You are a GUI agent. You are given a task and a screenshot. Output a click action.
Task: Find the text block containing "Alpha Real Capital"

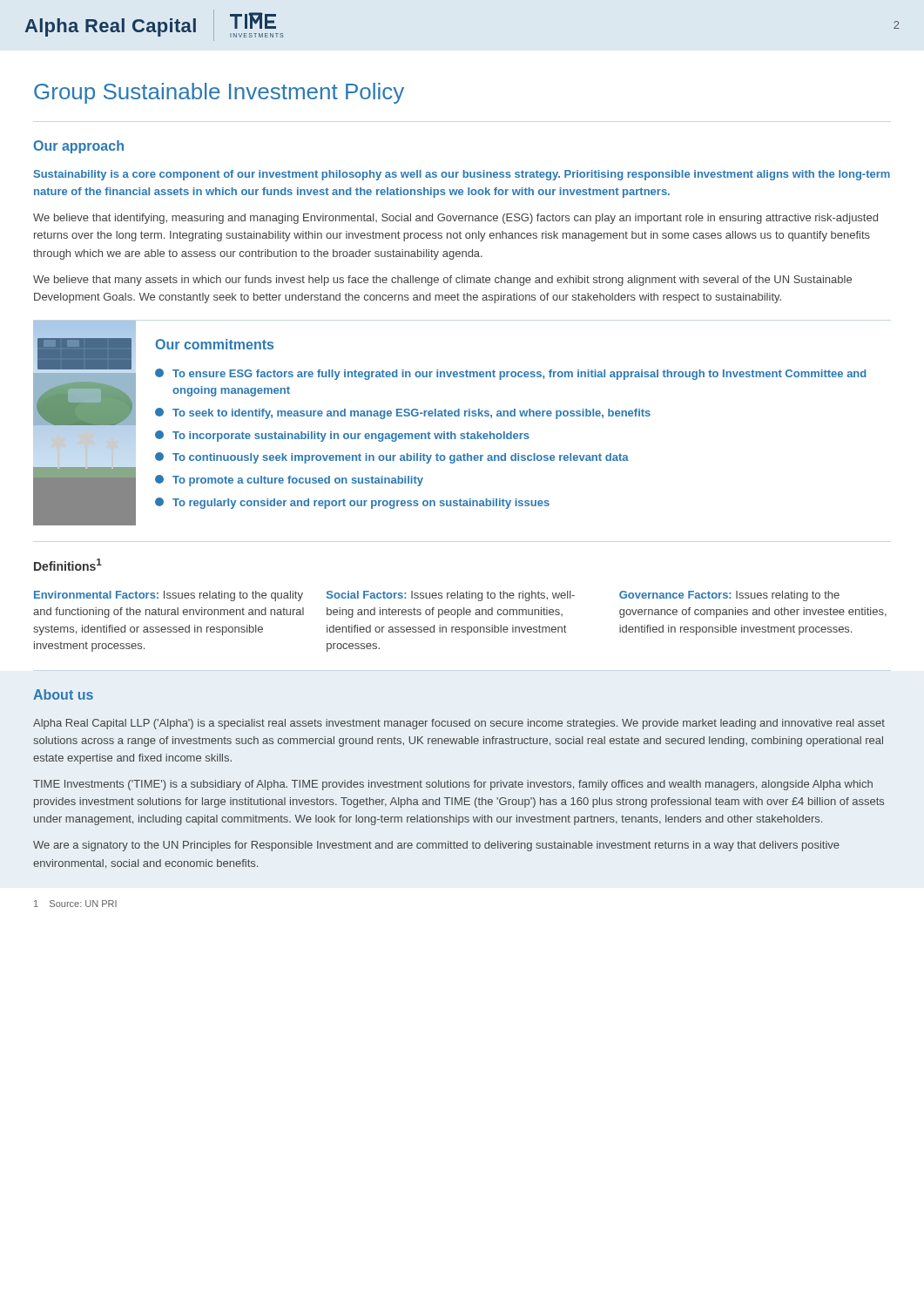[x=459, y=740]
